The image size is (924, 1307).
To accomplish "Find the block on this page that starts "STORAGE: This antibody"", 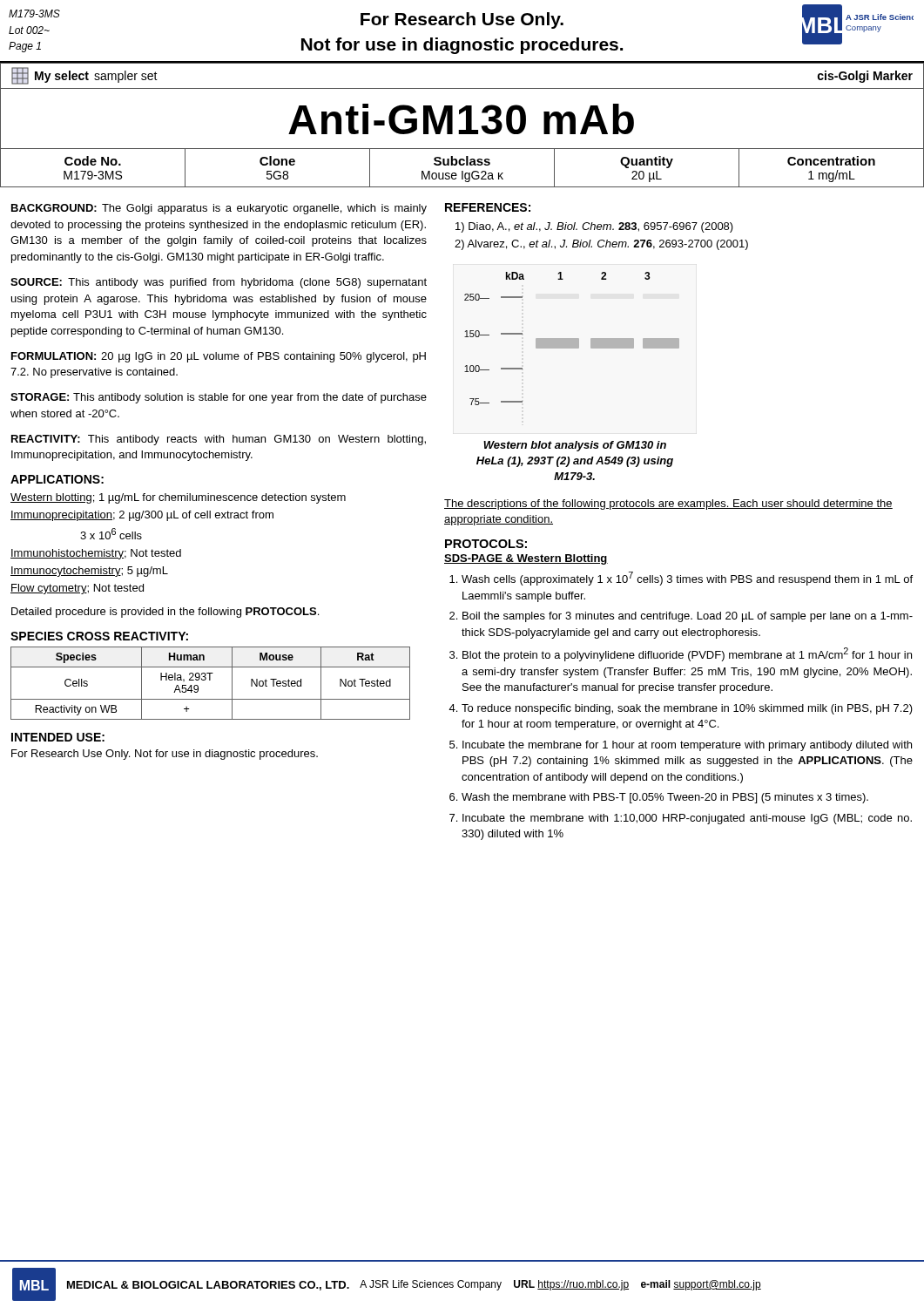I will (x=219, y=405).
